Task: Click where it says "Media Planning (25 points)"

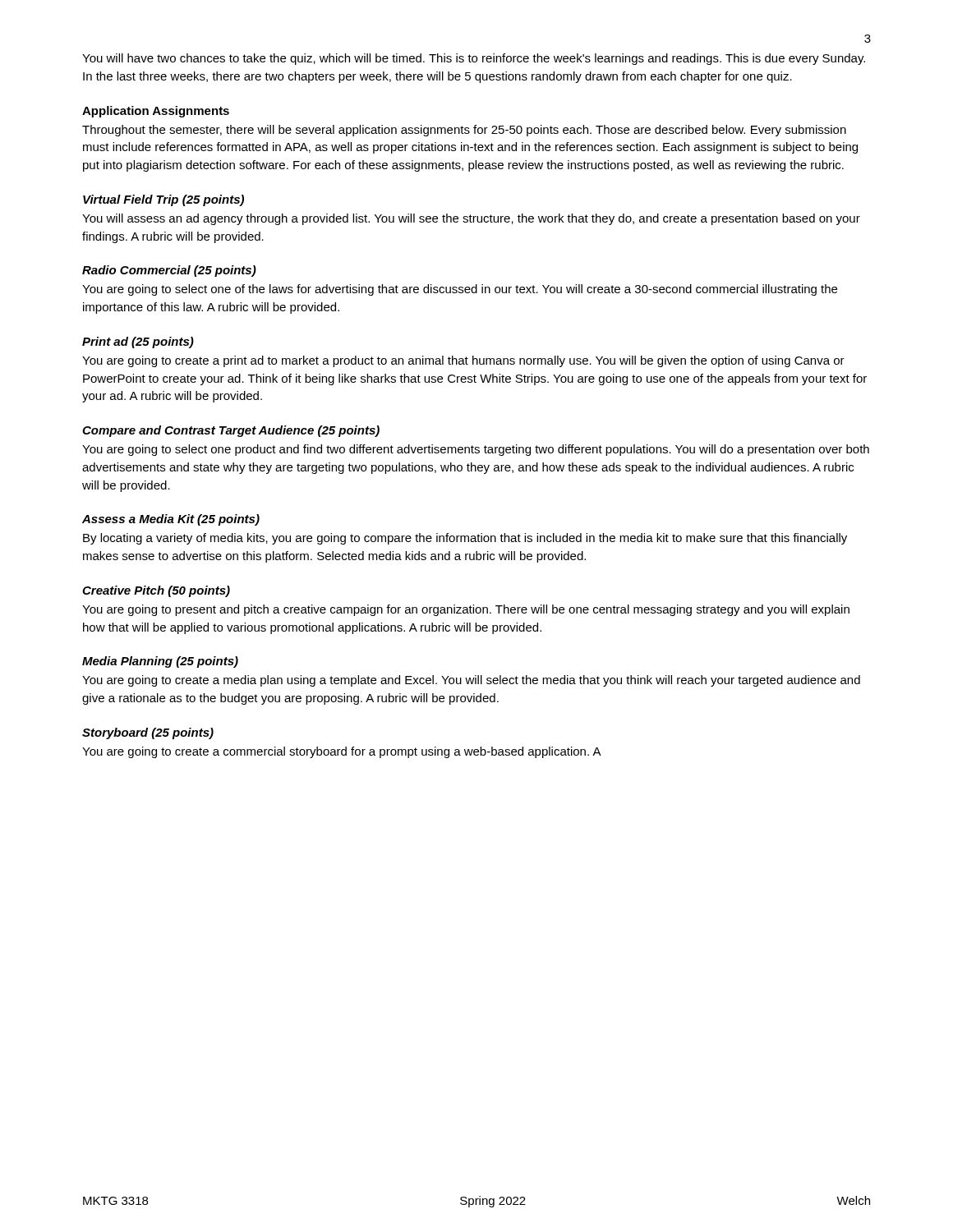Action: (x=160, y=661)
